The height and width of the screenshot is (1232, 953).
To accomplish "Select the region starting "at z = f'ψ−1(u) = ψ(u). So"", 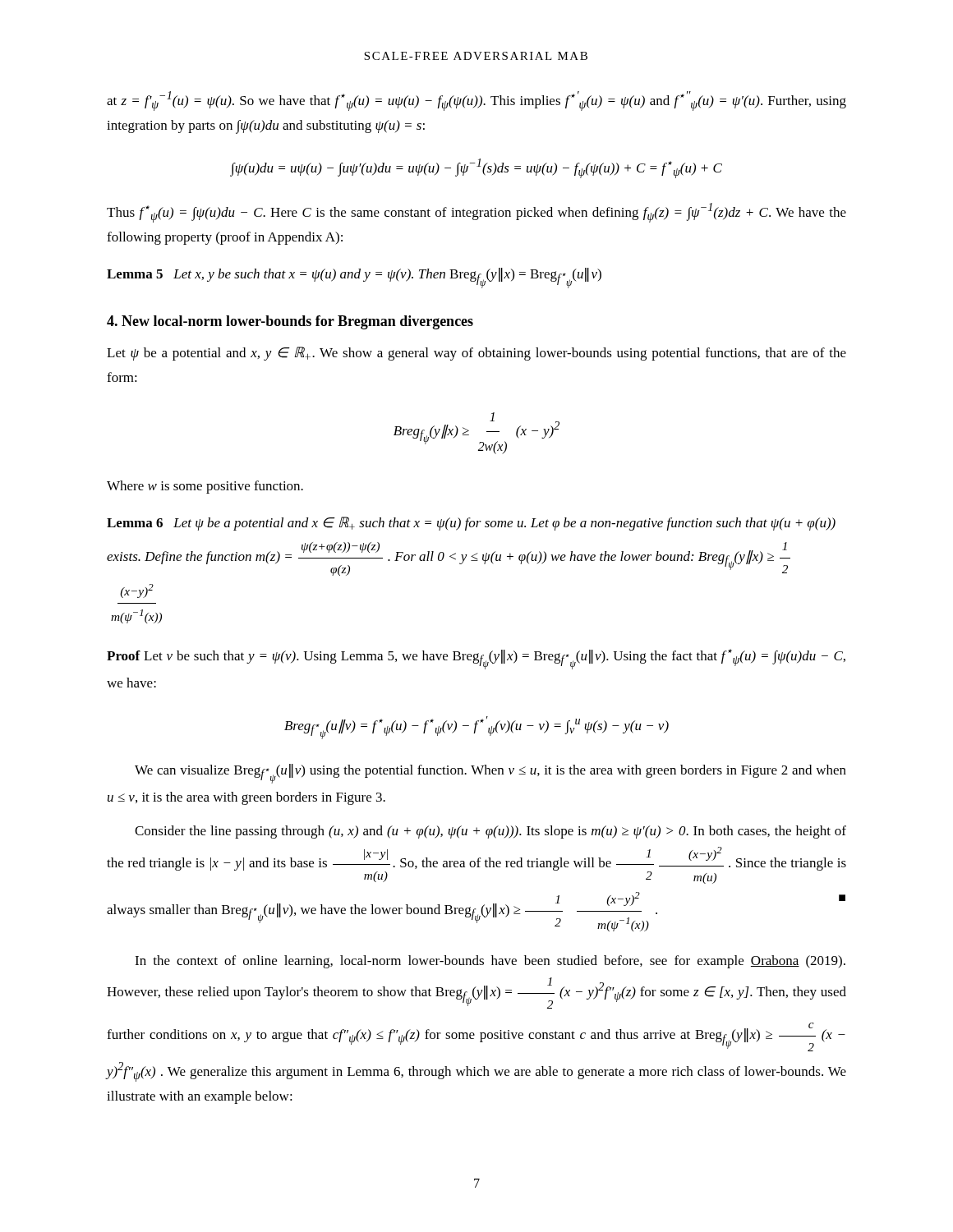I will (x=476, y=111).
